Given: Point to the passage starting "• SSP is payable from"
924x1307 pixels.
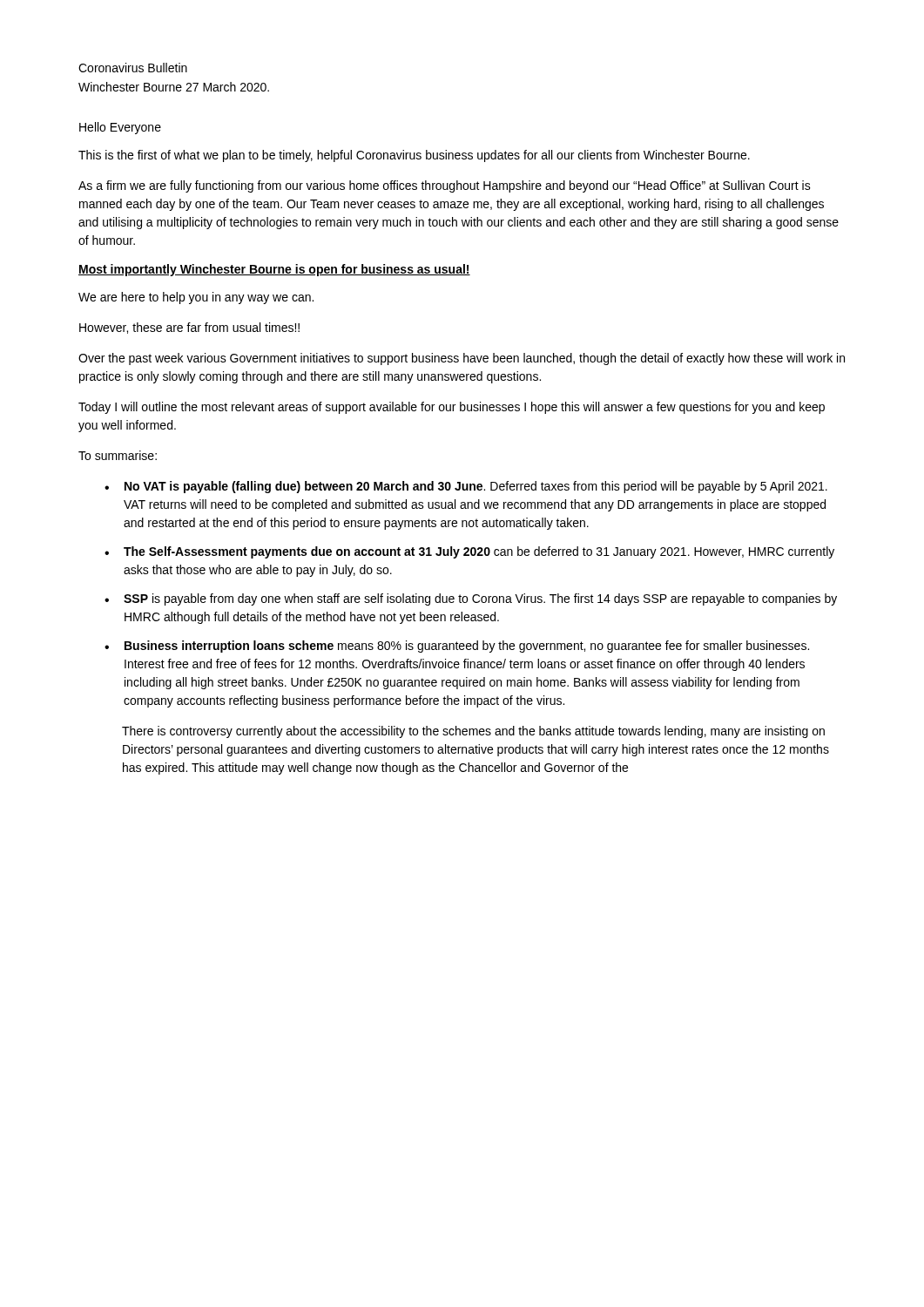Looking at the screenshot, I should coord(475,608).
